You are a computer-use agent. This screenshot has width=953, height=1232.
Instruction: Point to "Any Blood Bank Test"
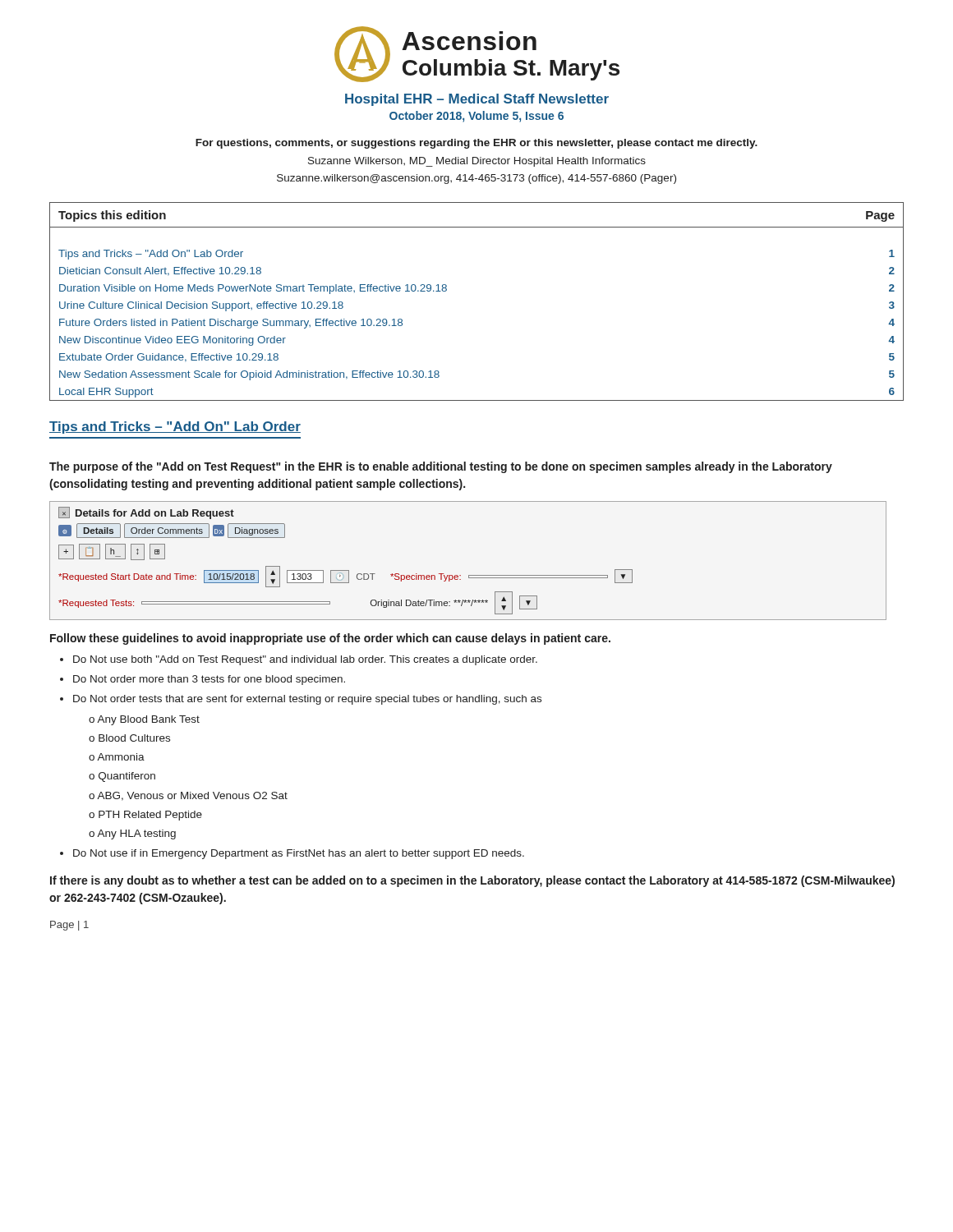144,720
